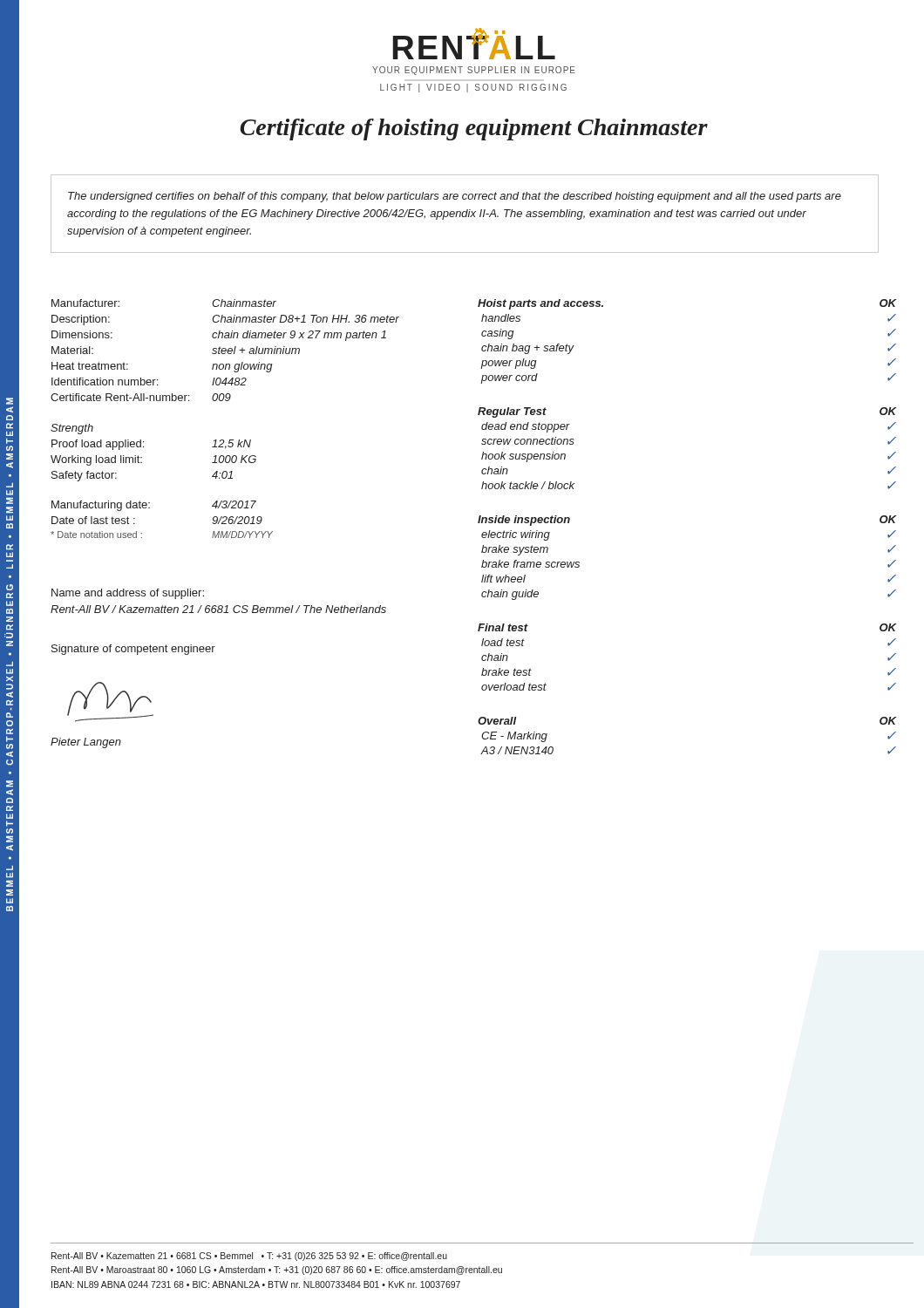Click on the table containing "Inside inspectionOK electric"

[687, 557]
